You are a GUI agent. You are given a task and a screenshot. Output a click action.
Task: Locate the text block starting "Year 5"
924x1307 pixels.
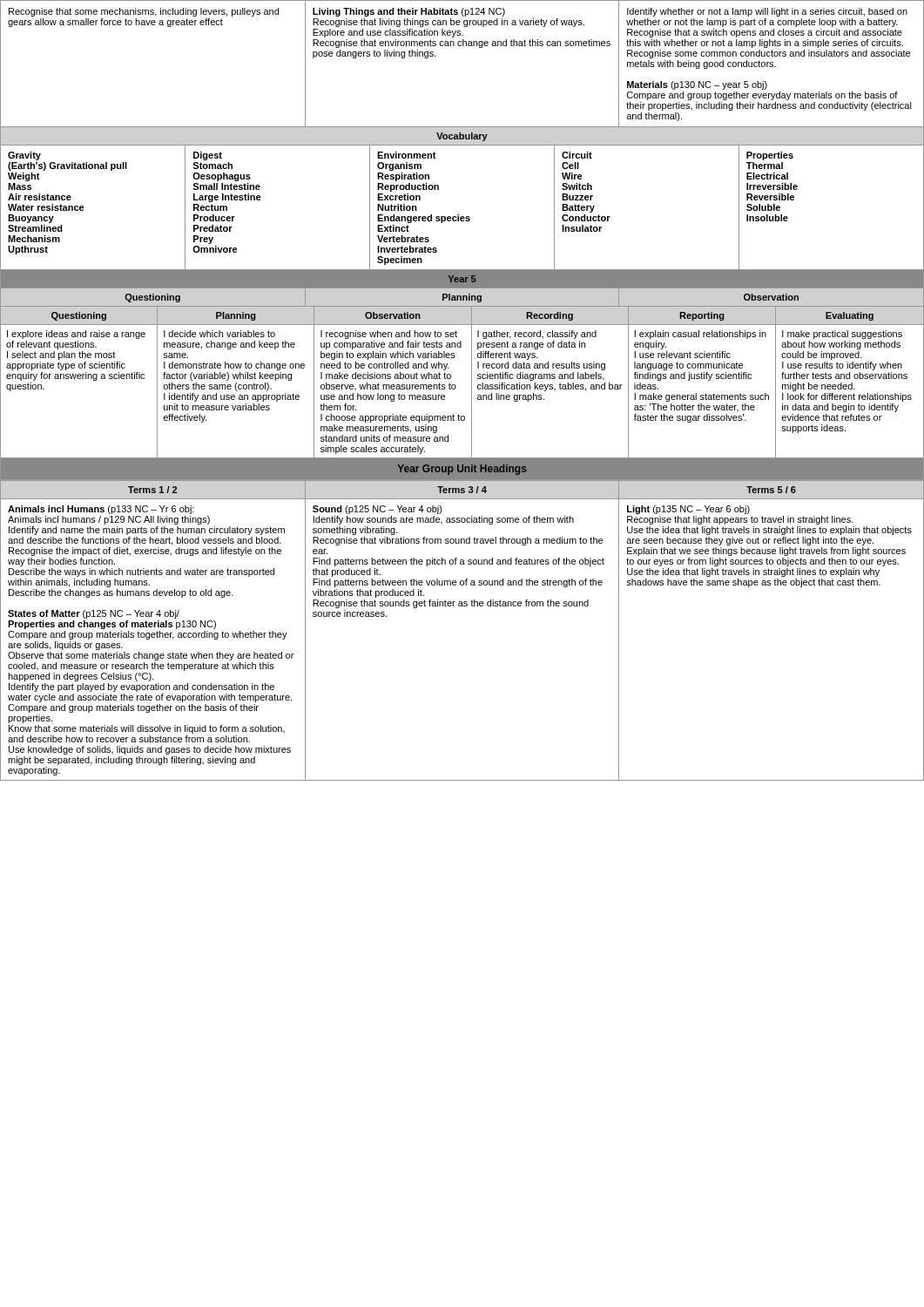tap(462, 279)
